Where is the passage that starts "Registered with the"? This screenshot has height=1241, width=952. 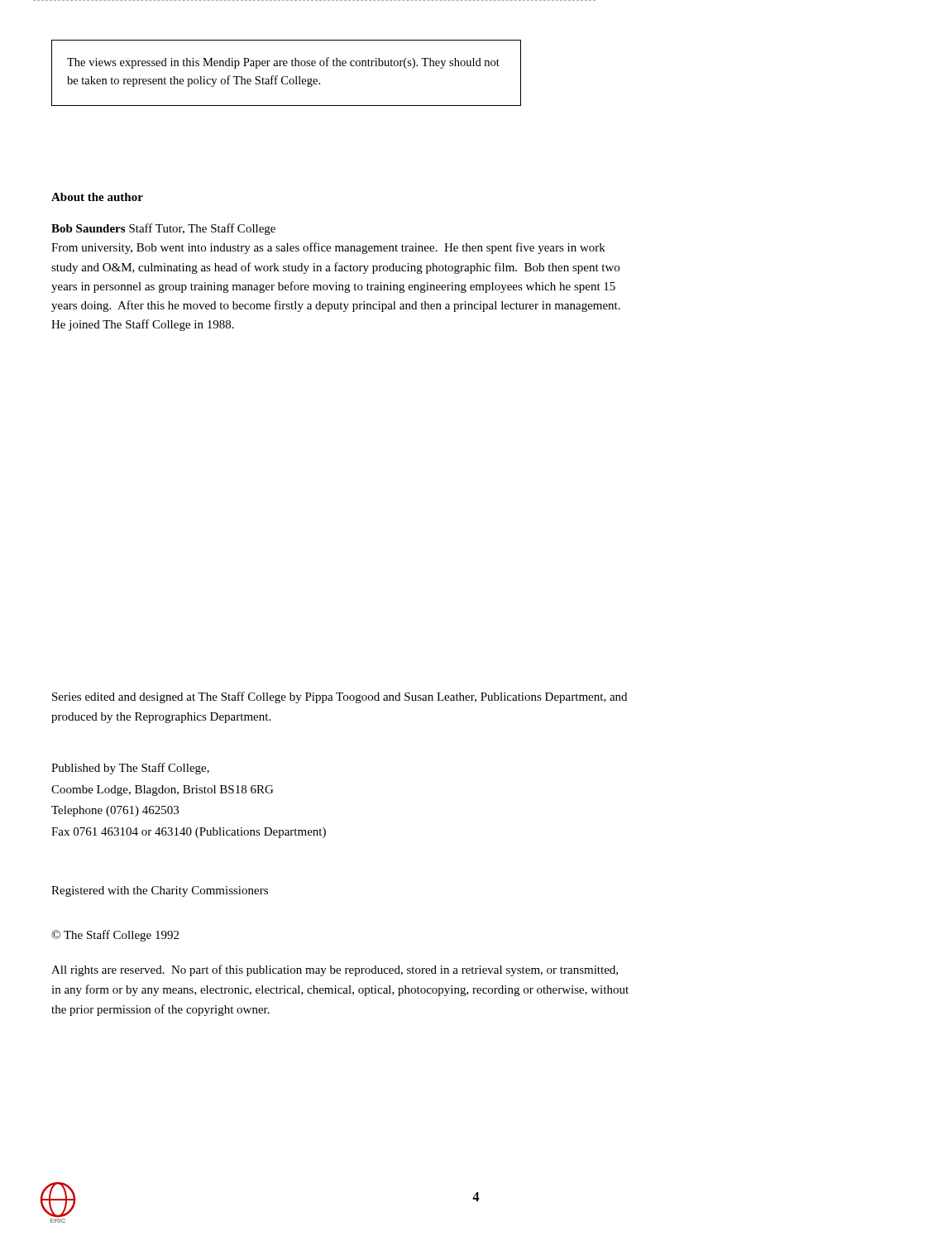(x=160, y=890)
